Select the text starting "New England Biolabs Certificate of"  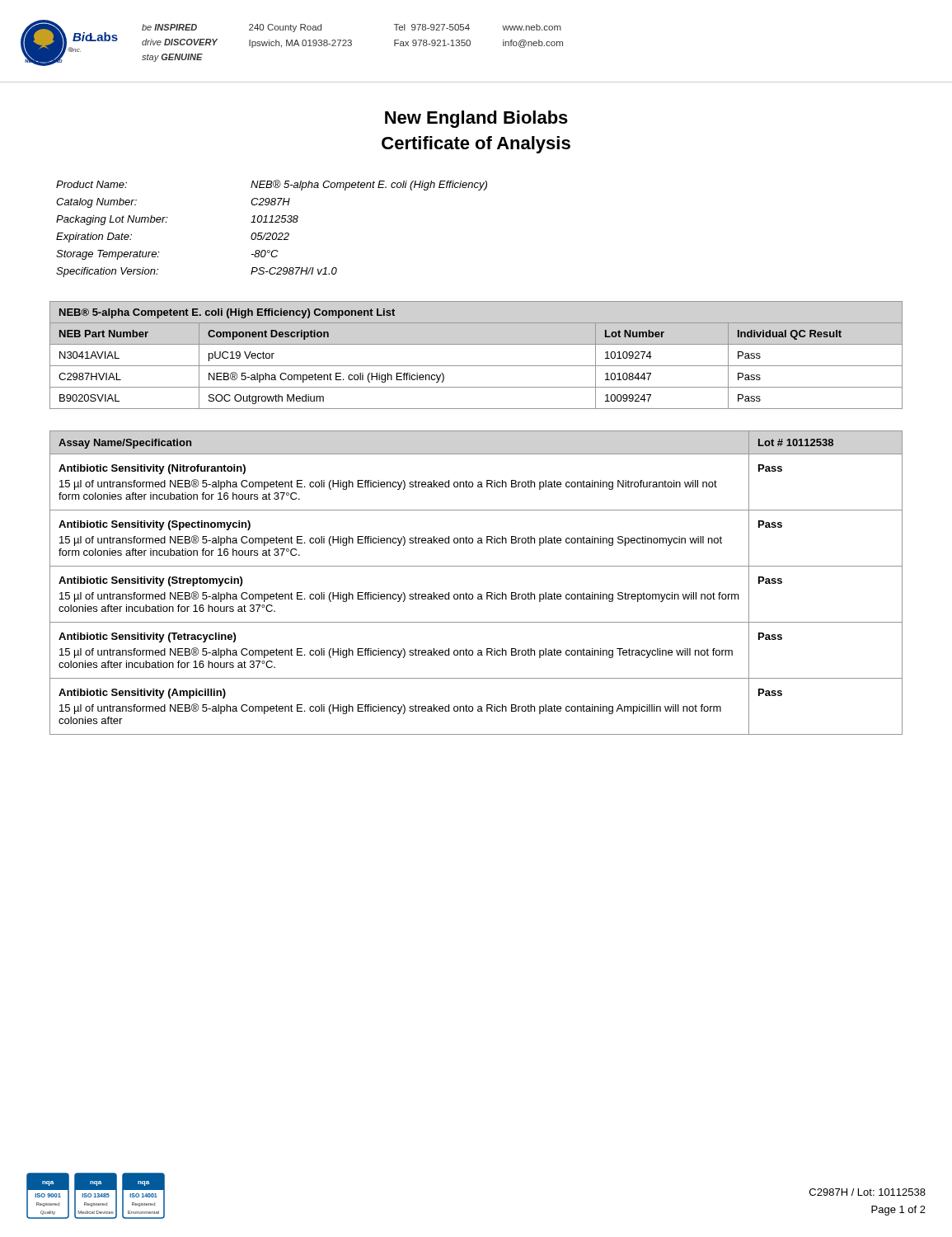coord(476,131)
